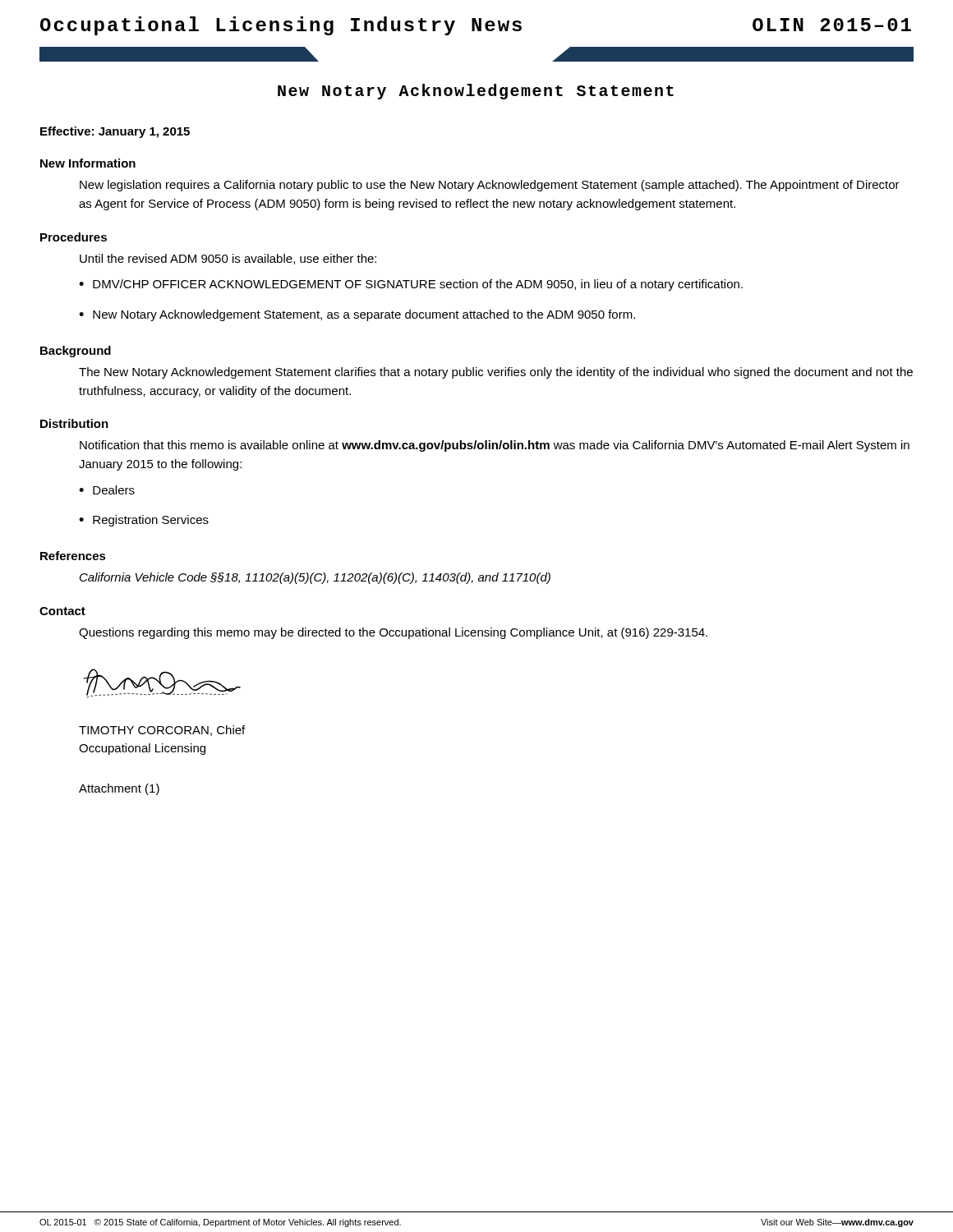
Task: Navigate to the text block starting "New legislation requires"
Action: coord(496,194)
